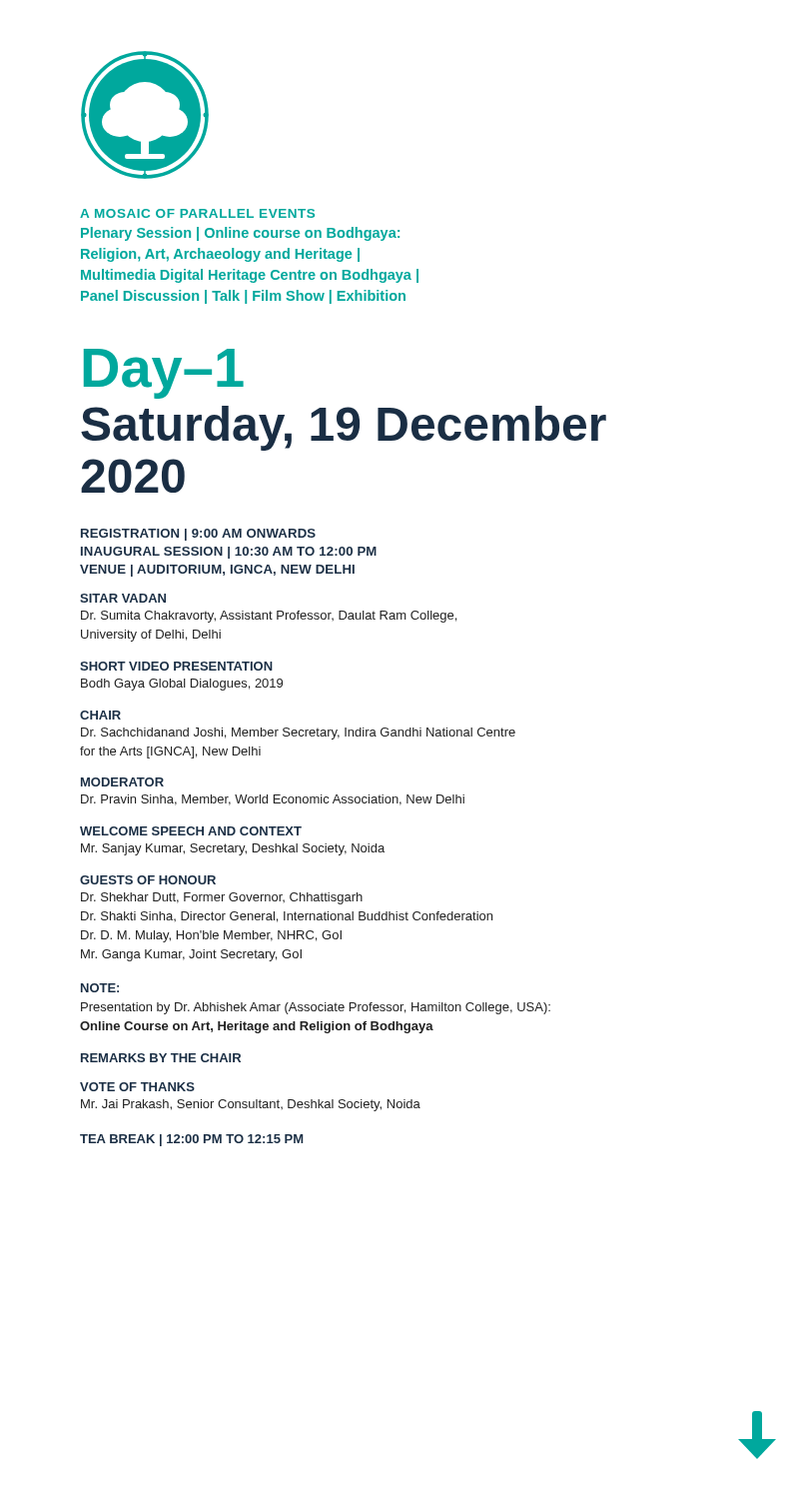Point to the region starting "GUESTS OF HONOUR"
Image resolution: width=812 pixels, height=1499 pixels.
coord(148,880)
